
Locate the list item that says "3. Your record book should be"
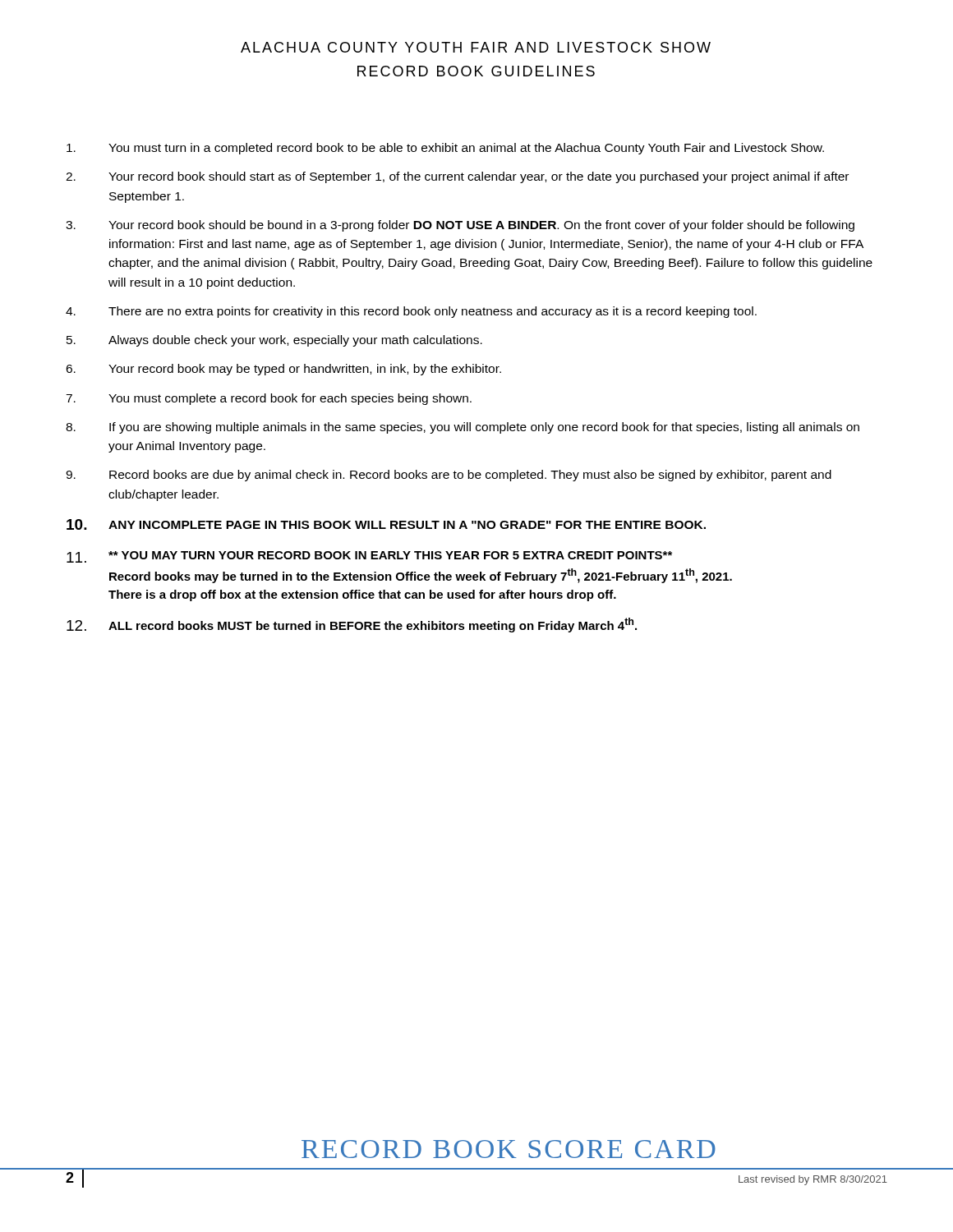pos(476,253)
